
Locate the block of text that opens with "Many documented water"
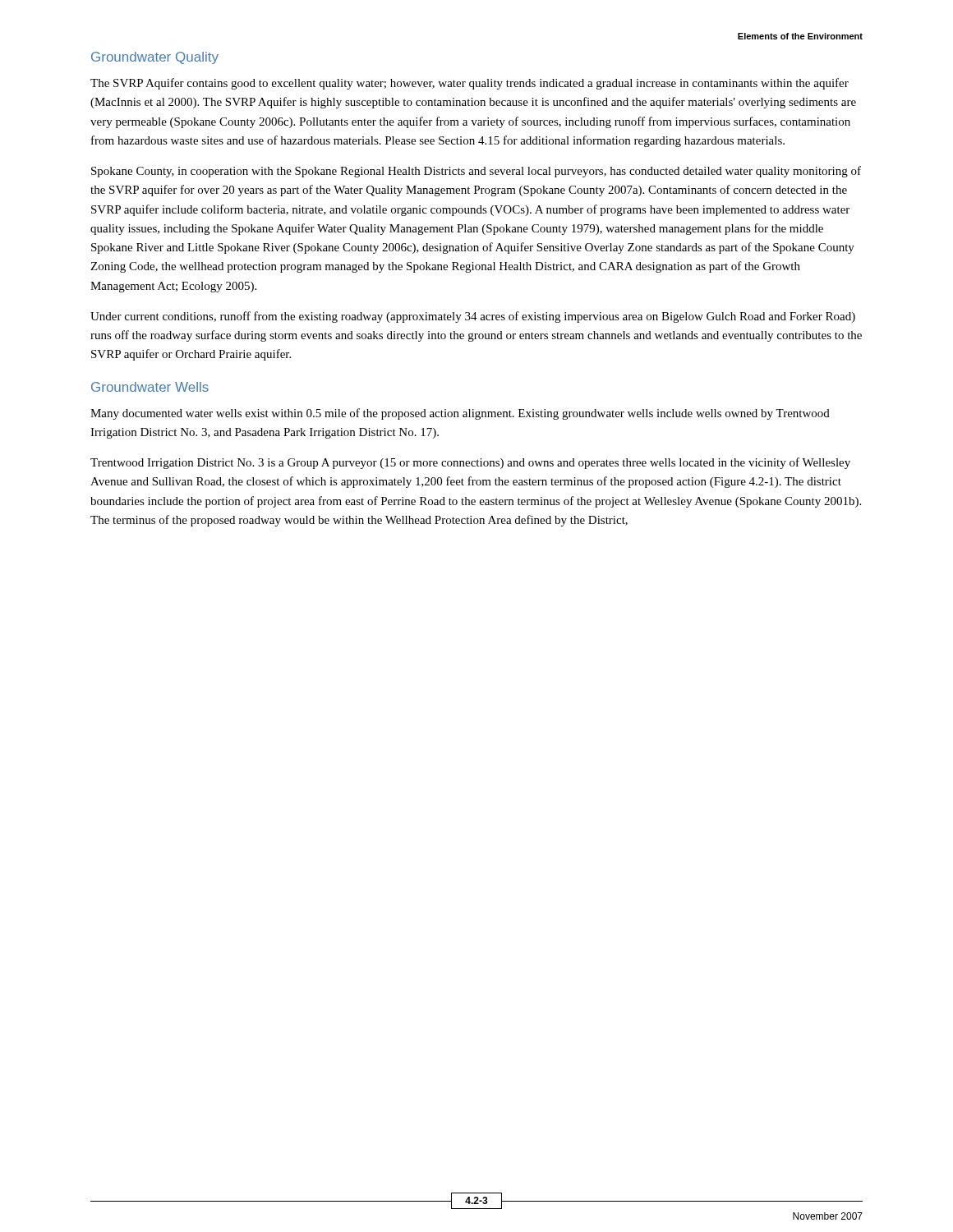pyautogui.click(x=460, y=422)
